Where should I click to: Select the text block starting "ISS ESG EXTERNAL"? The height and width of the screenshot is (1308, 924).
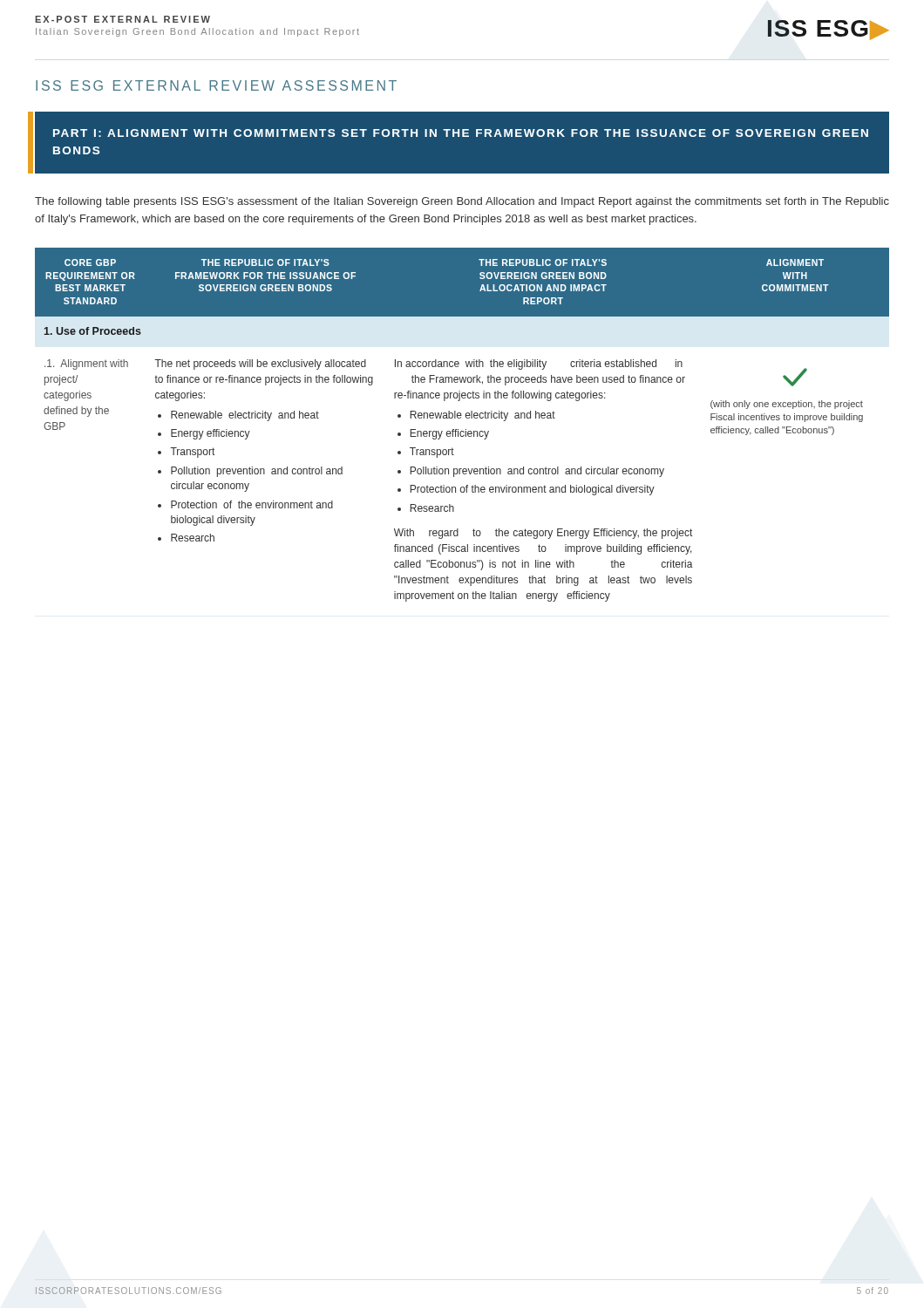(217, 86)
